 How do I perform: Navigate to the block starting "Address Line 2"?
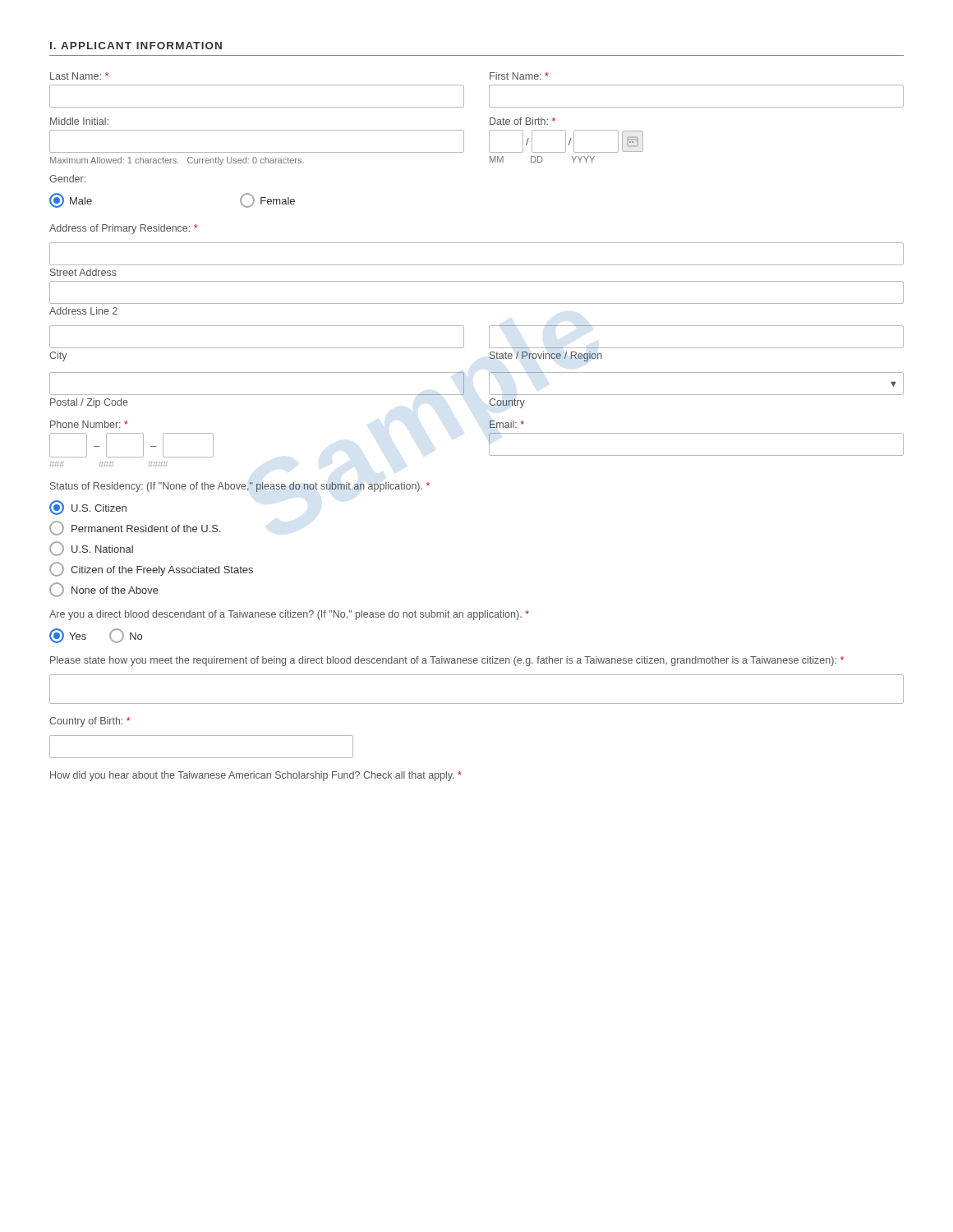84,311
